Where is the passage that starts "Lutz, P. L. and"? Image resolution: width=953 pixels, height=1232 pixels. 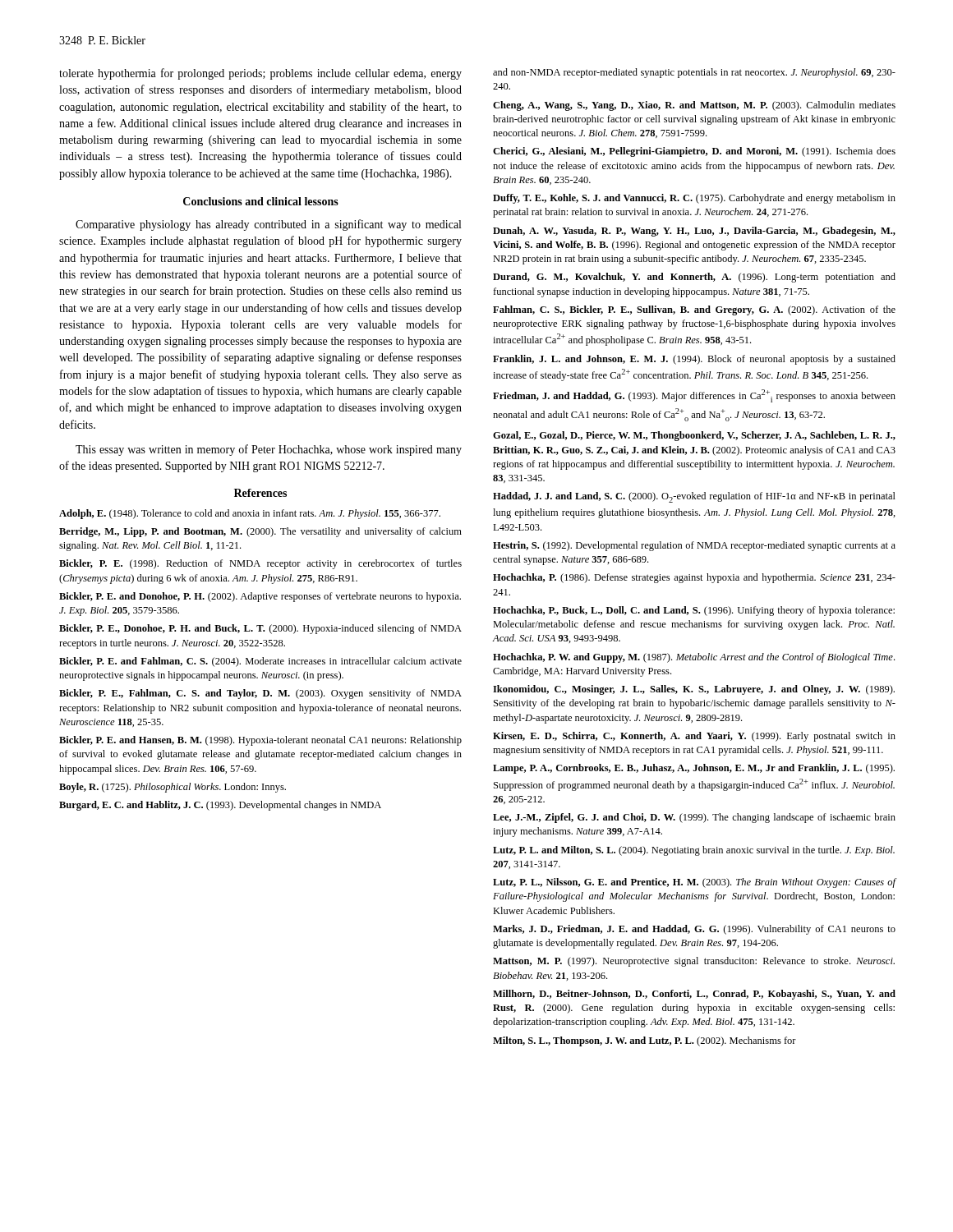tap(694, 857)
